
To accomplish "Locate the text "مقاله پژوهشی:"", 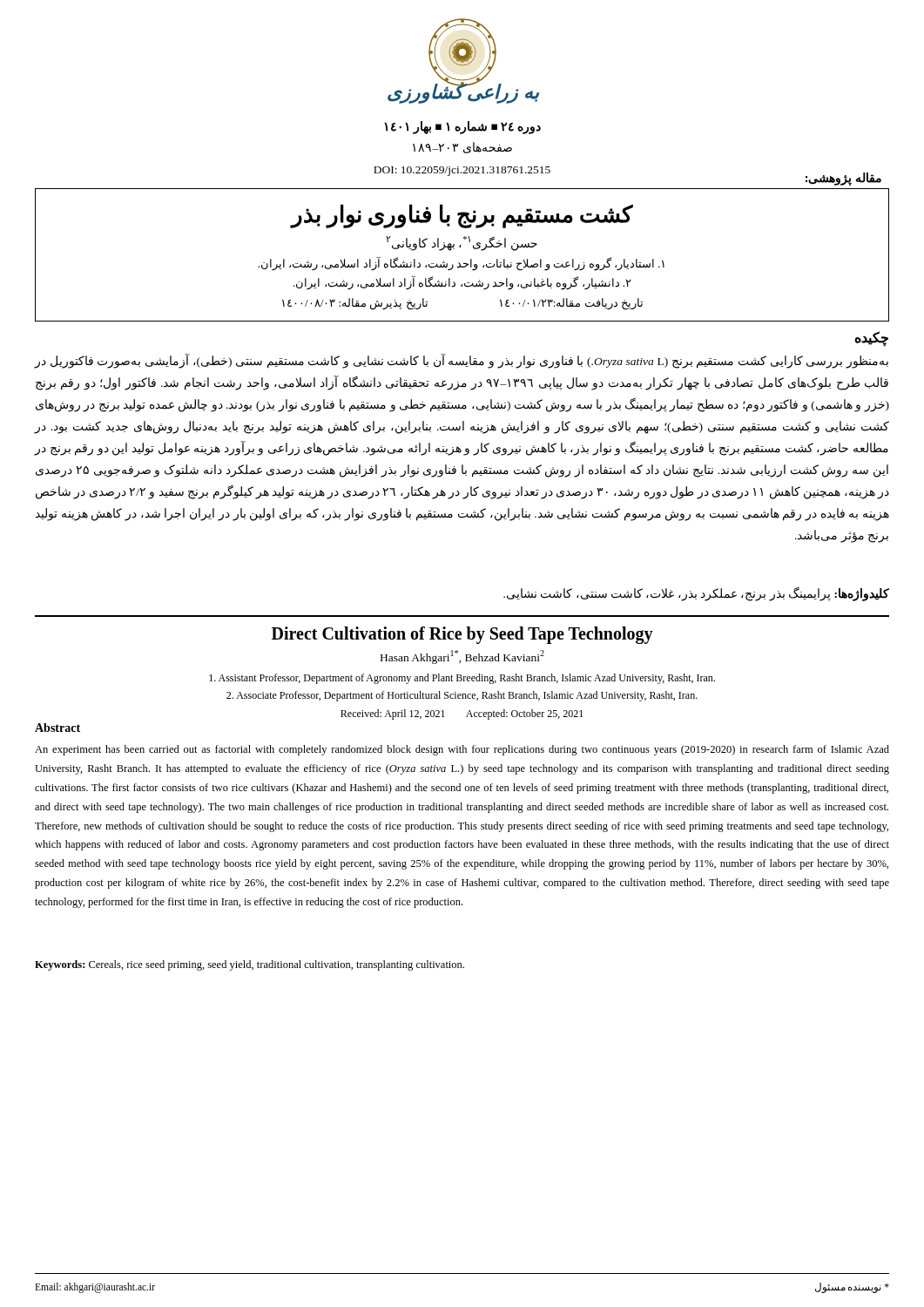I will (843, 178).
